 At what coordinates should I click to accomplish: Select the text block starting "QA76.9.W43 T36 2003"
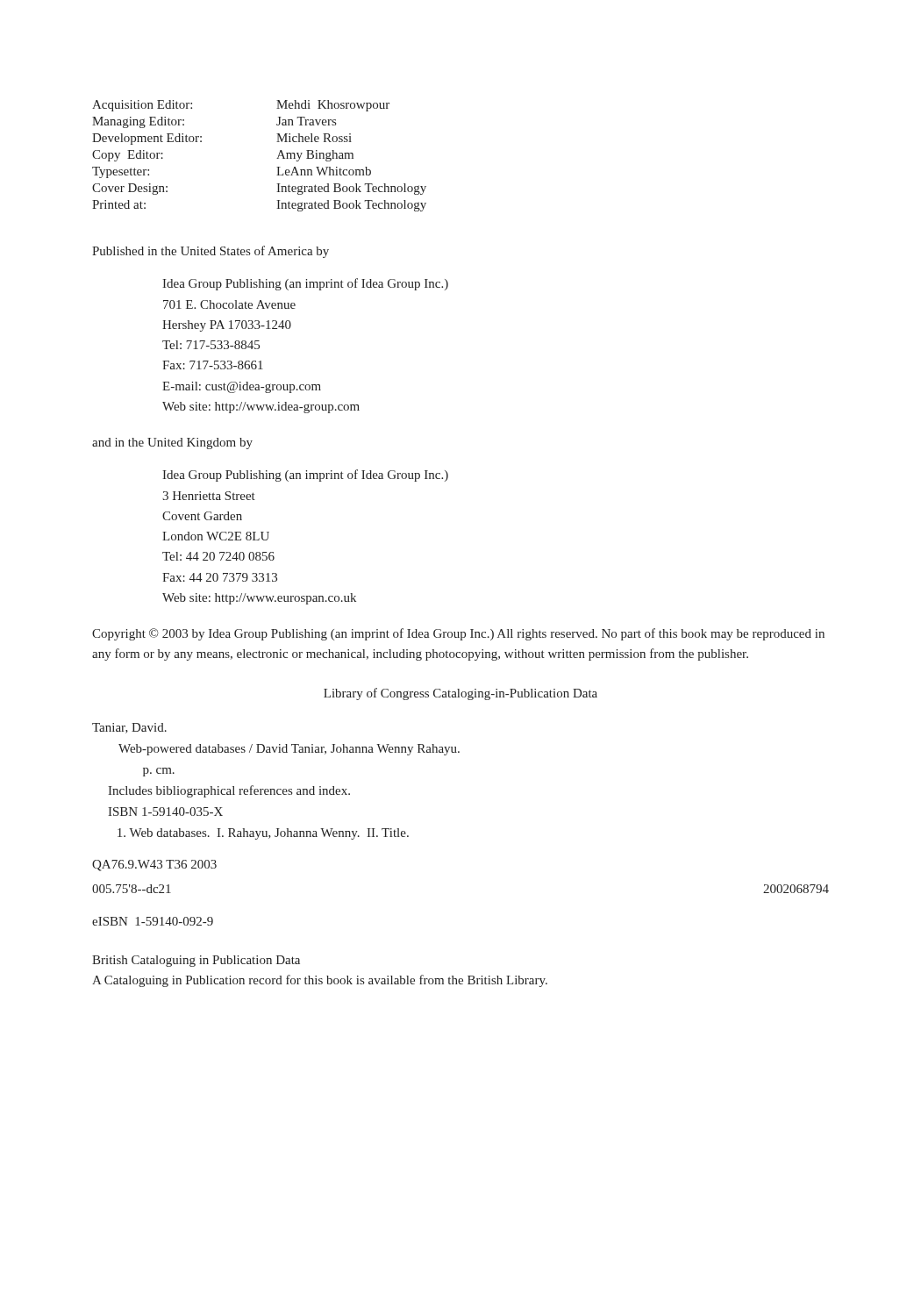154,865
